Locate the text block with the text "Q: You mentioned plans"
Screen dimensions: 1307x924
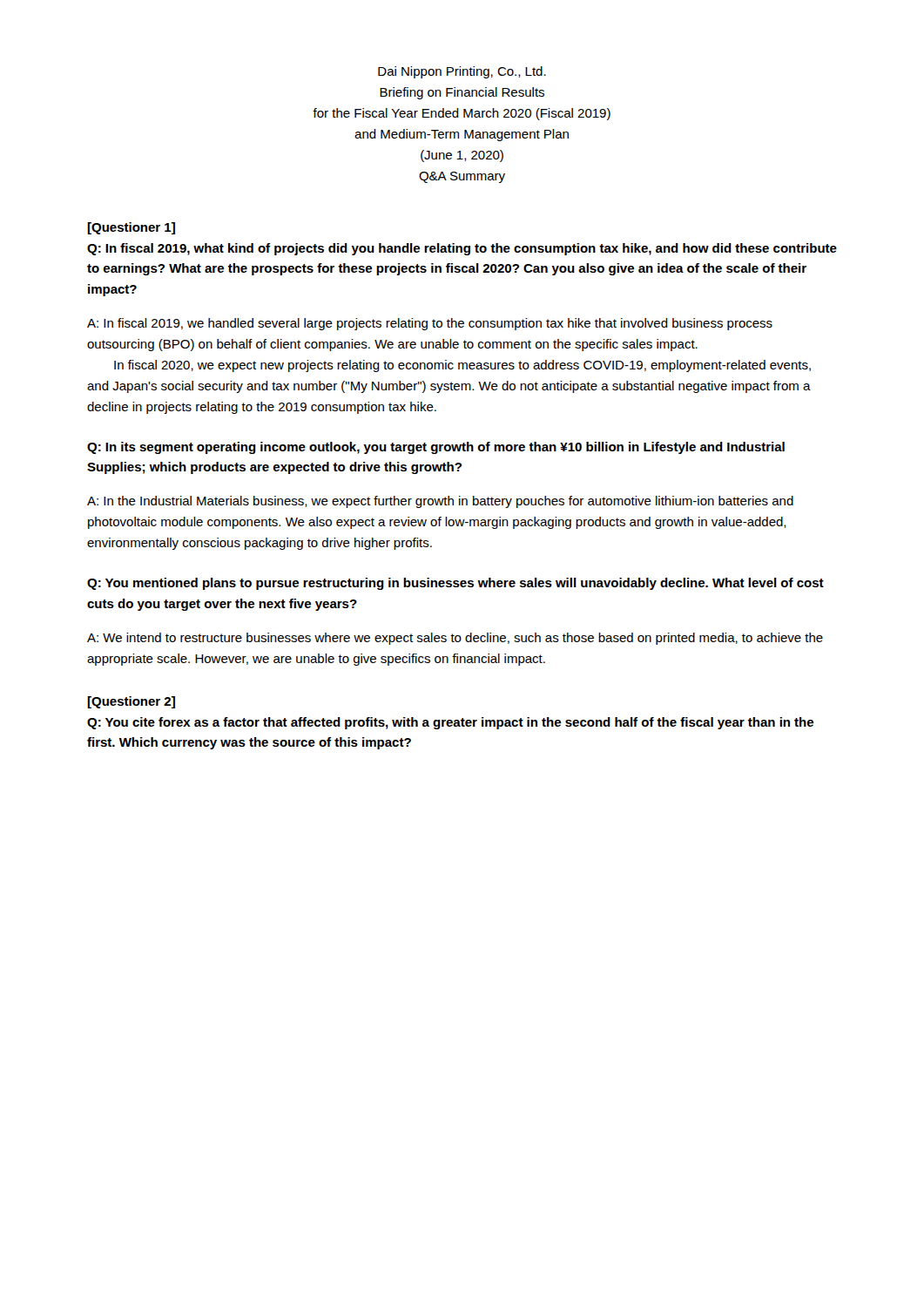(x=455, y=593)
